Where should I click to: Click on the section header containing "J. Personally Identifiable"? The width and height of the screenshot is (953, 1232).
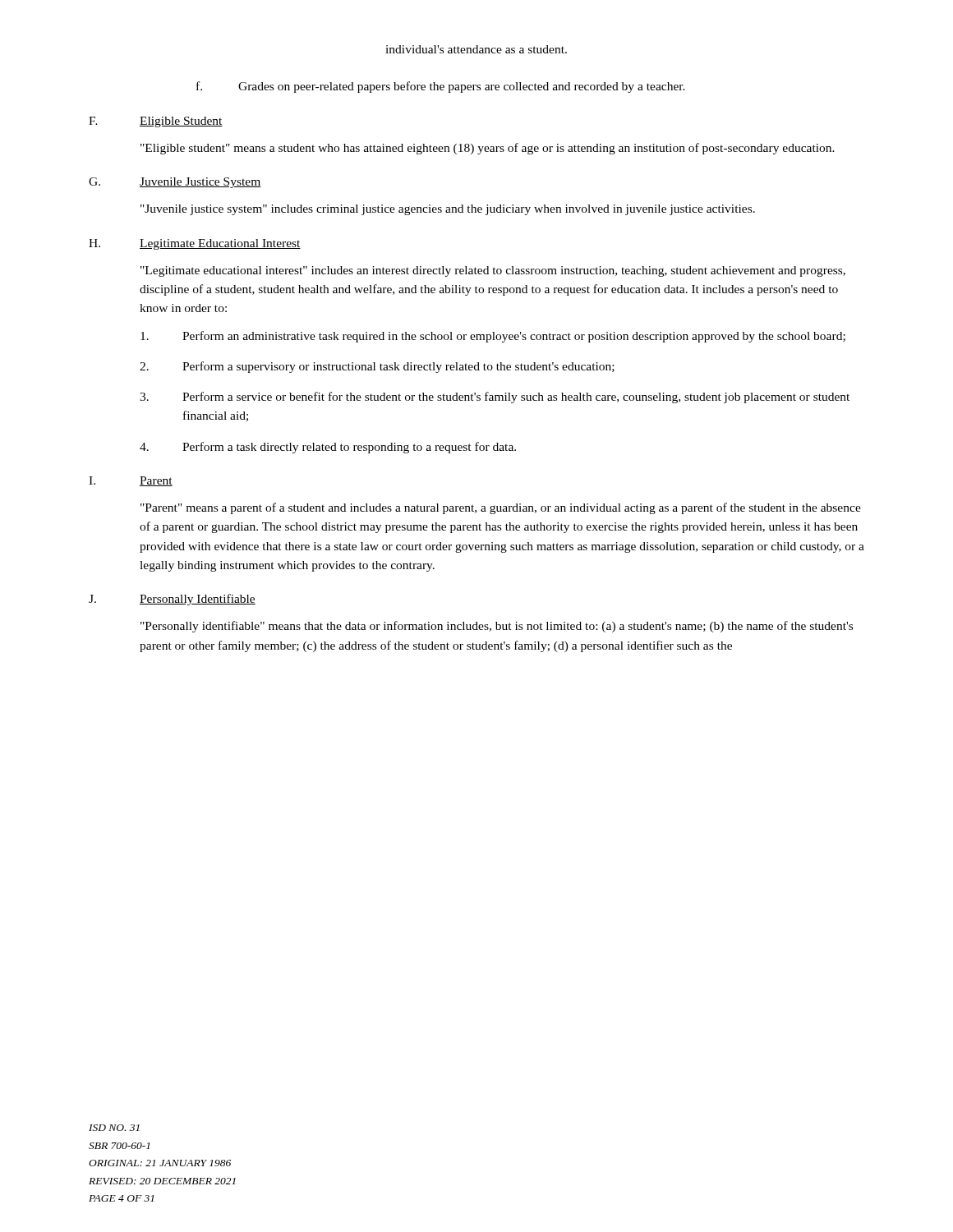pyautogui.click(x=172, y=600)
